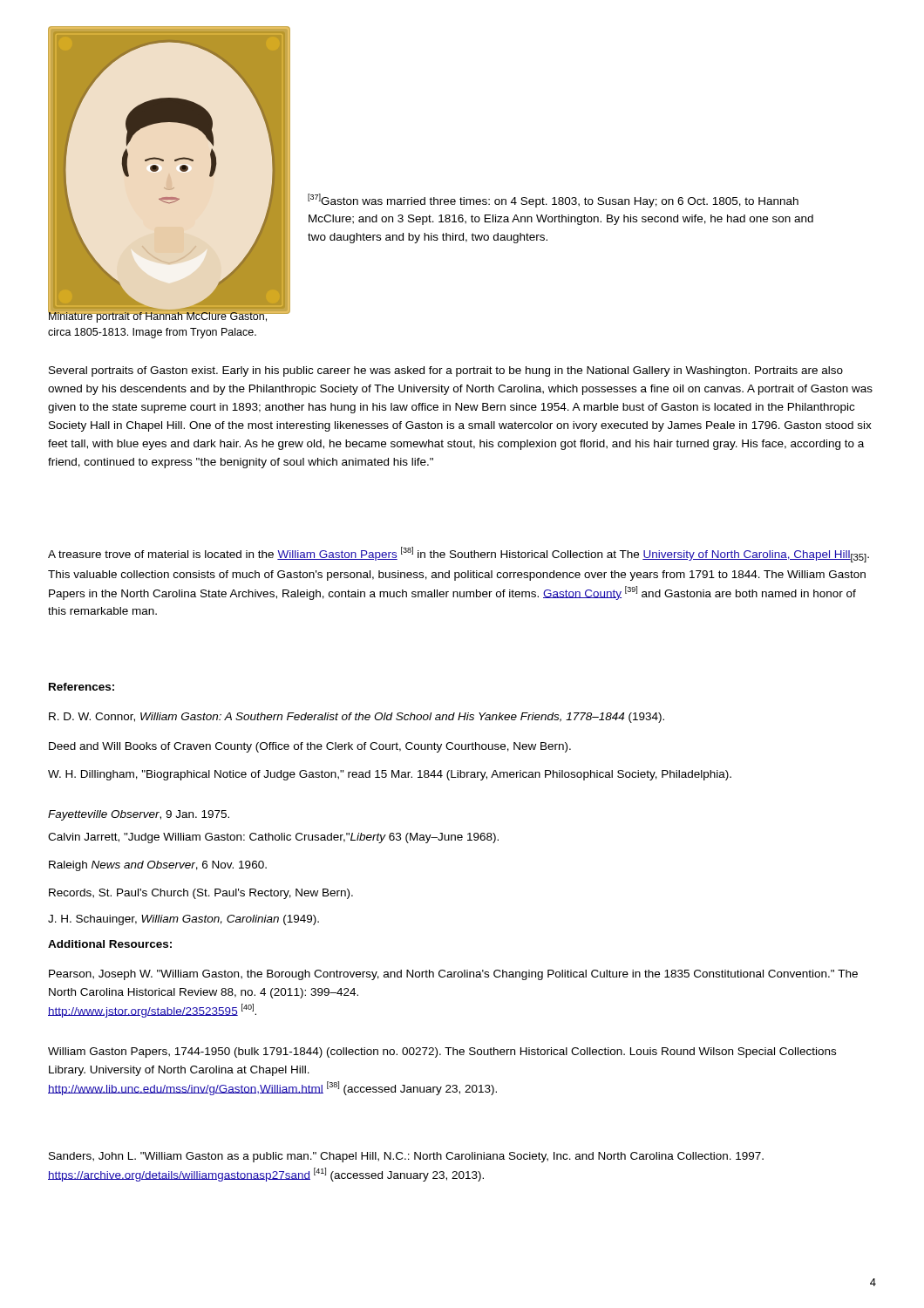Find the element starting "Fayetteville Observer, 9 Jan."
This screenshot has height=1308, width=924.
[x=139, y=814]
